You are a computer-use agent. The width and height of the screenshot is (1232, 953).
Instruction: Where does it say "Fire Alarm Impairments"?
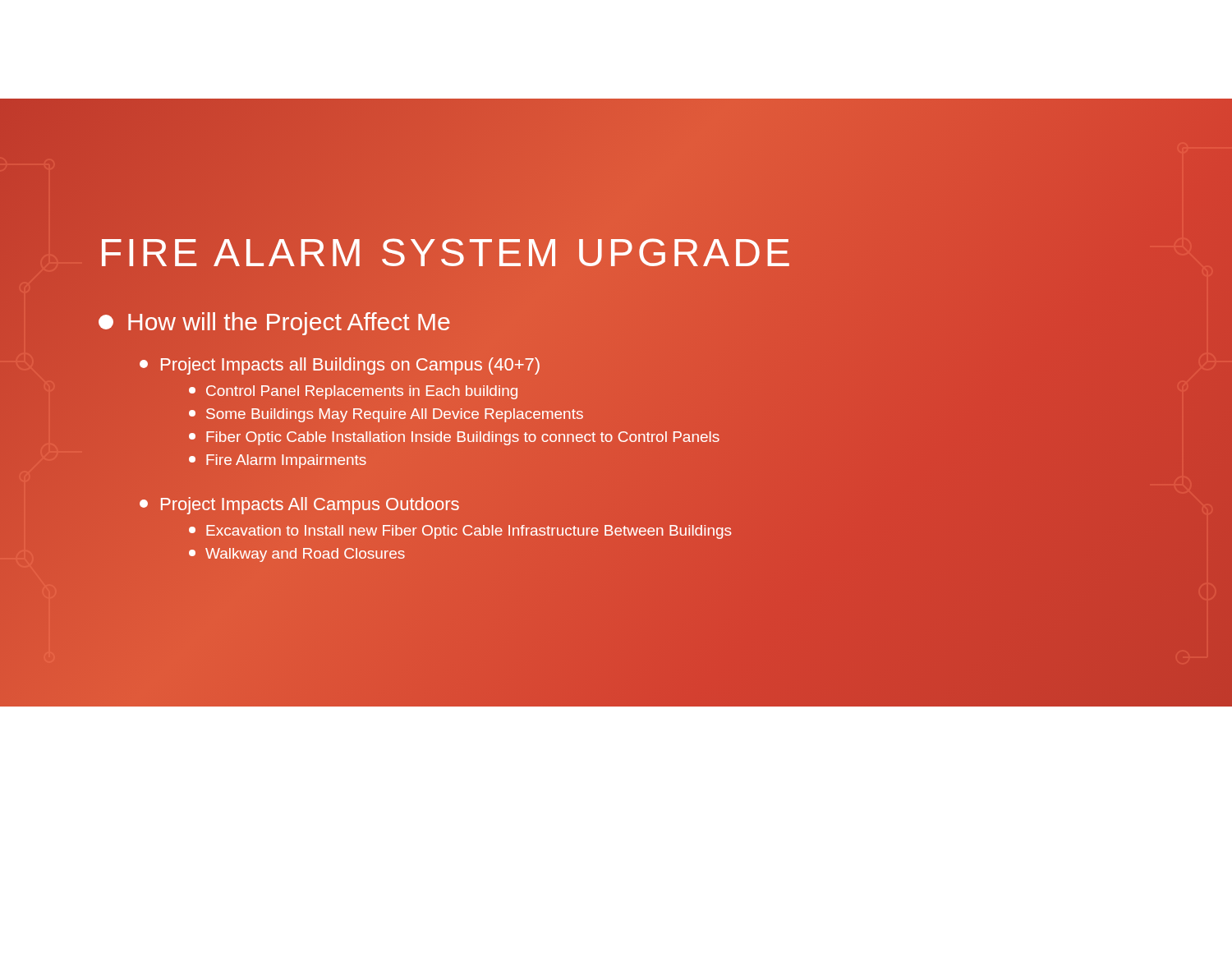click(x=278, y=461)
